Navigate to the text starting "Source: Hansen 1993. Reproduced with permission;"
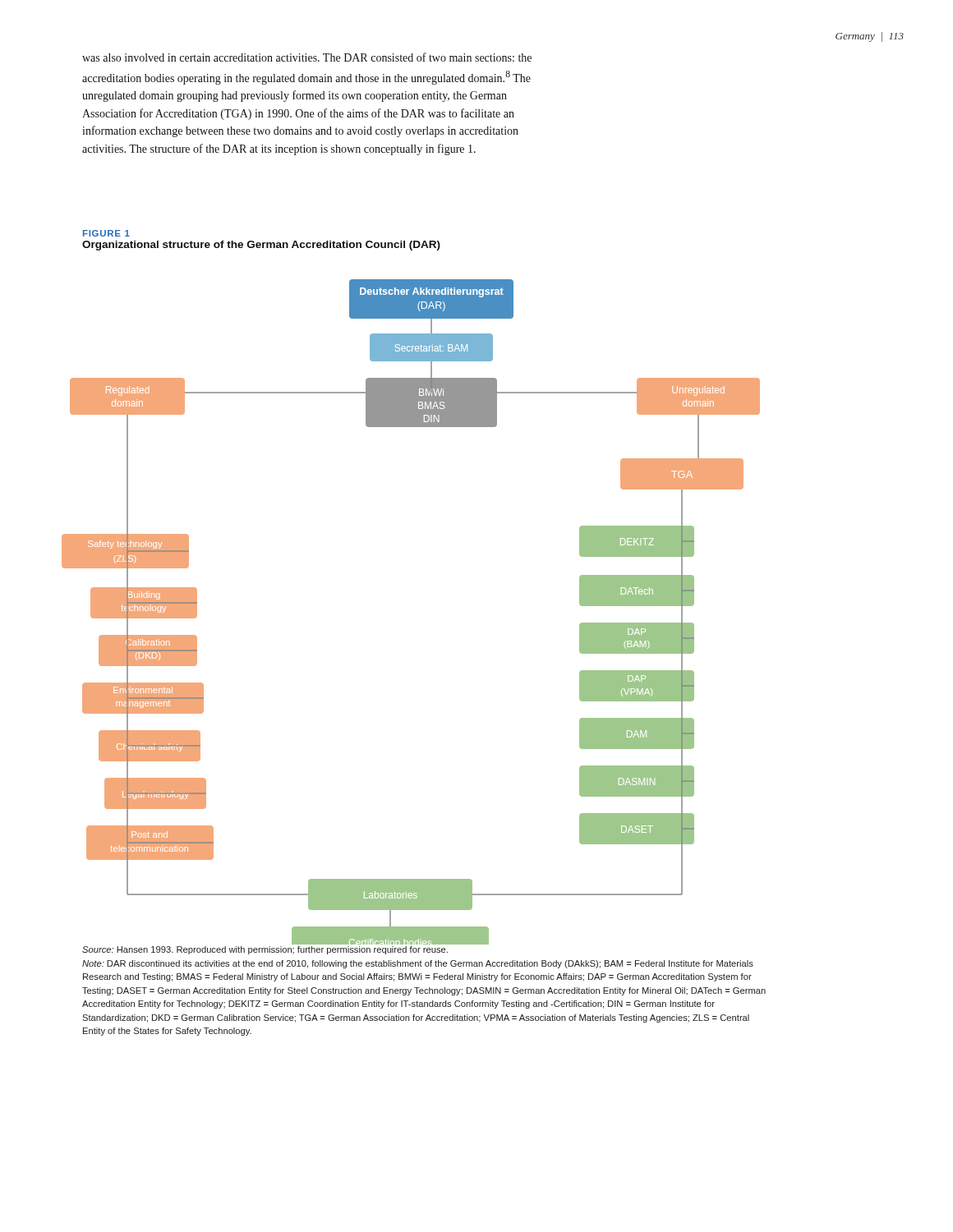The width and height of the screenshot is (953, 1232). pos(424,990)
